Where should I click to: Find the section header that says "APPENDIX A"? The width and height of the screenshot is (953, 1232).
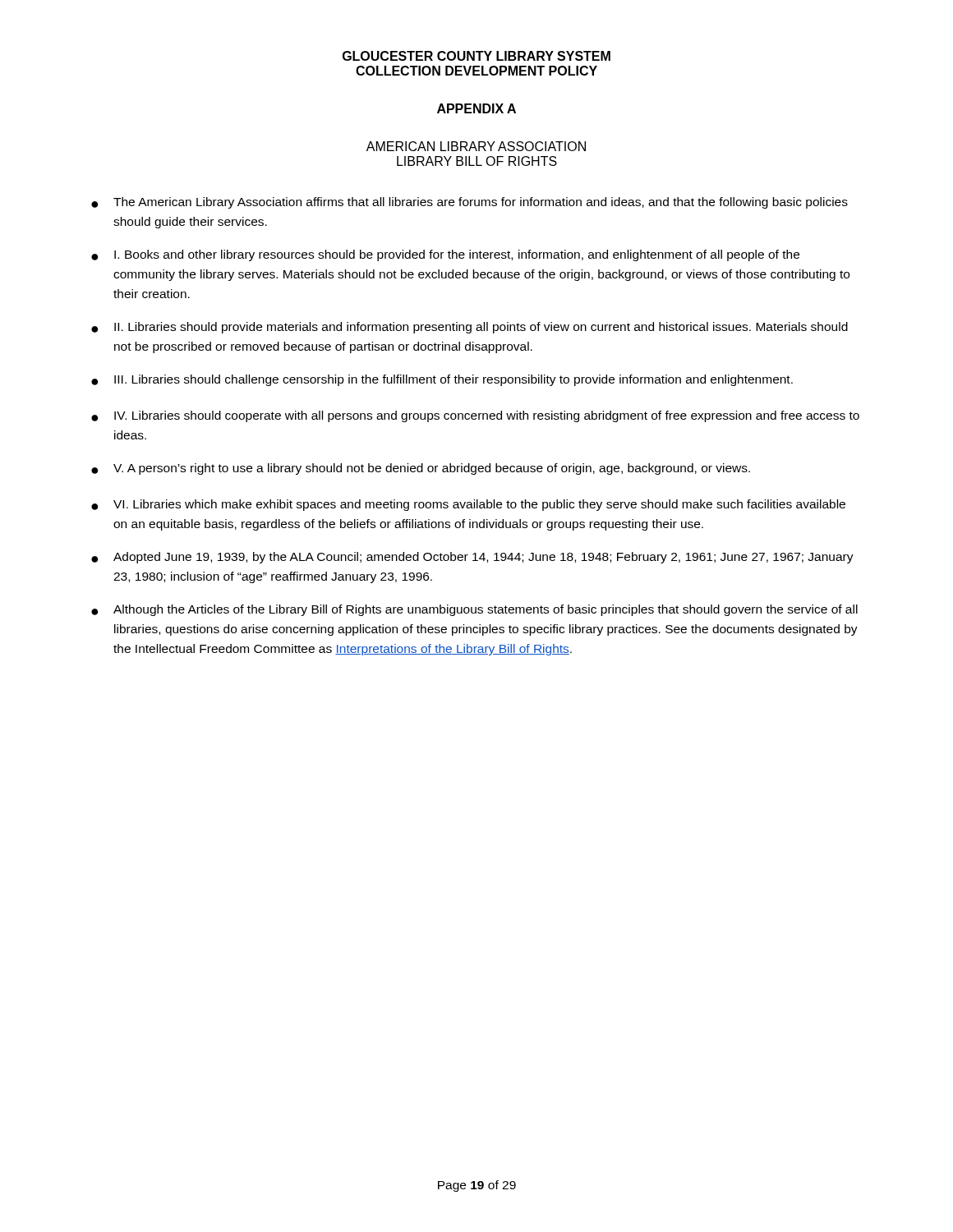[x=476, y=109]
